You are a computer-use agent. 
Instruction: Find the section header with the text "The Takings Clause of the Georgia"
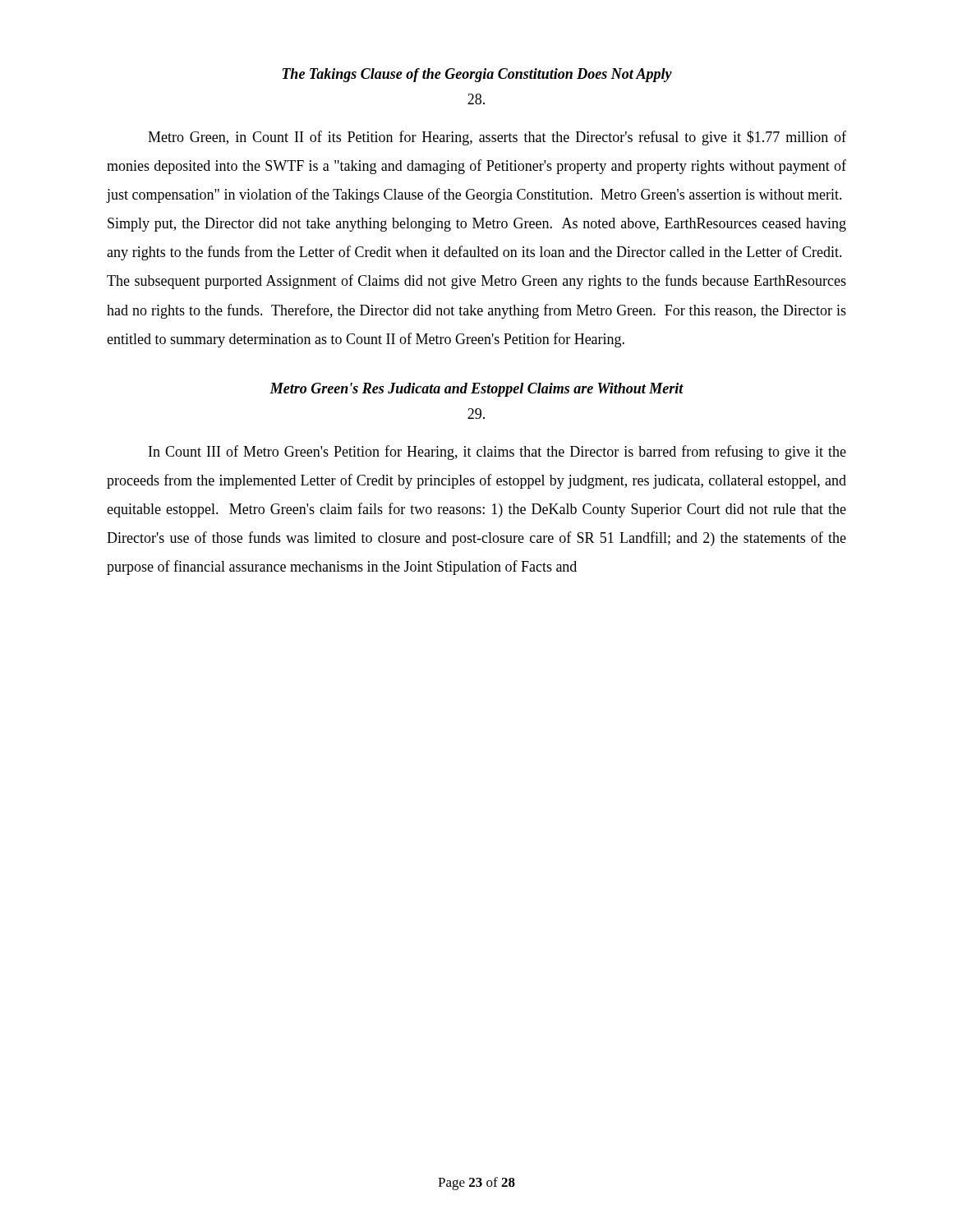(476, 74)
